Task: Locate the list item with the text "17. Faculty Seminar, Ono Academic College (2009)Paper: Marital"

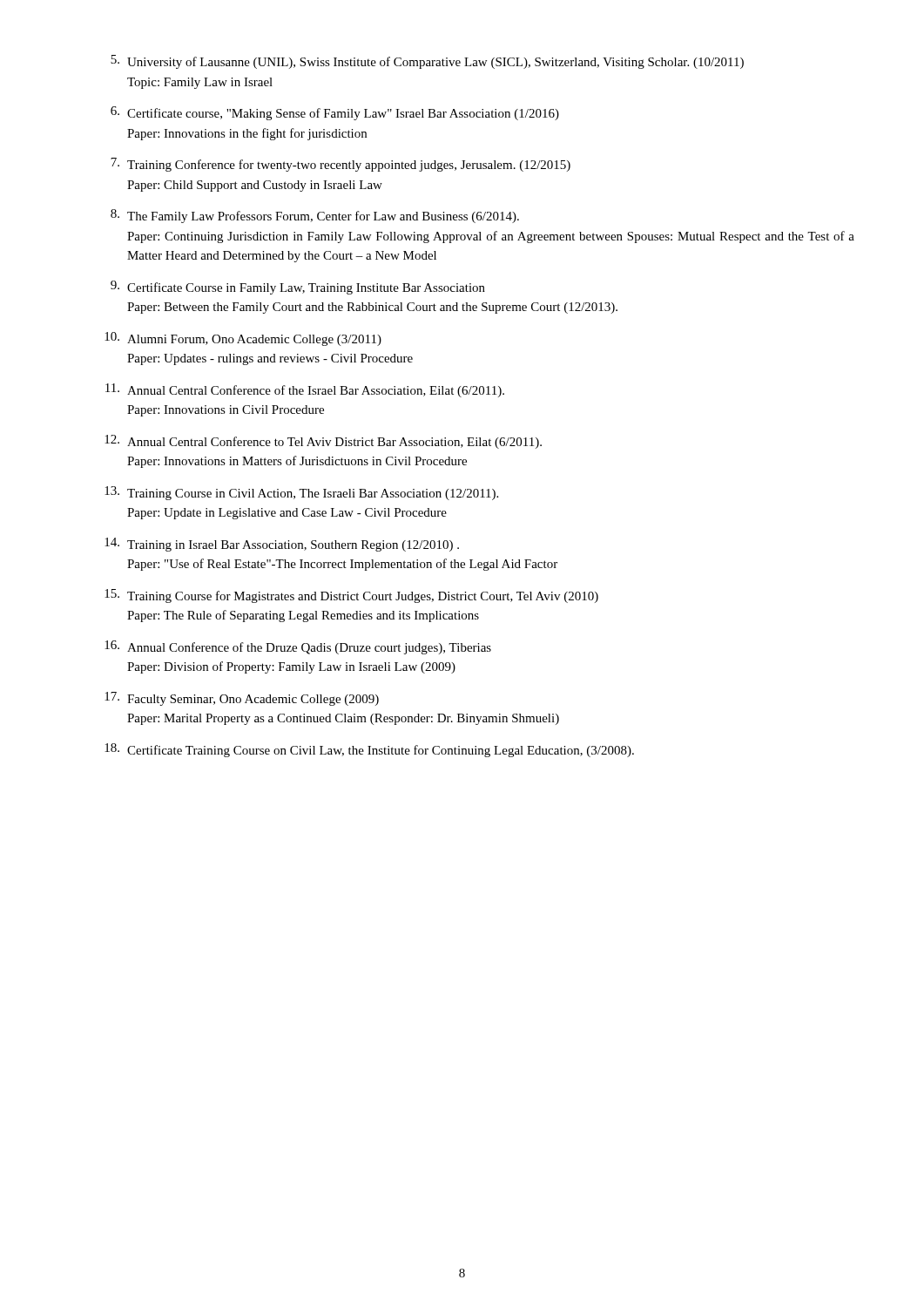Action: tap(471, 708)
